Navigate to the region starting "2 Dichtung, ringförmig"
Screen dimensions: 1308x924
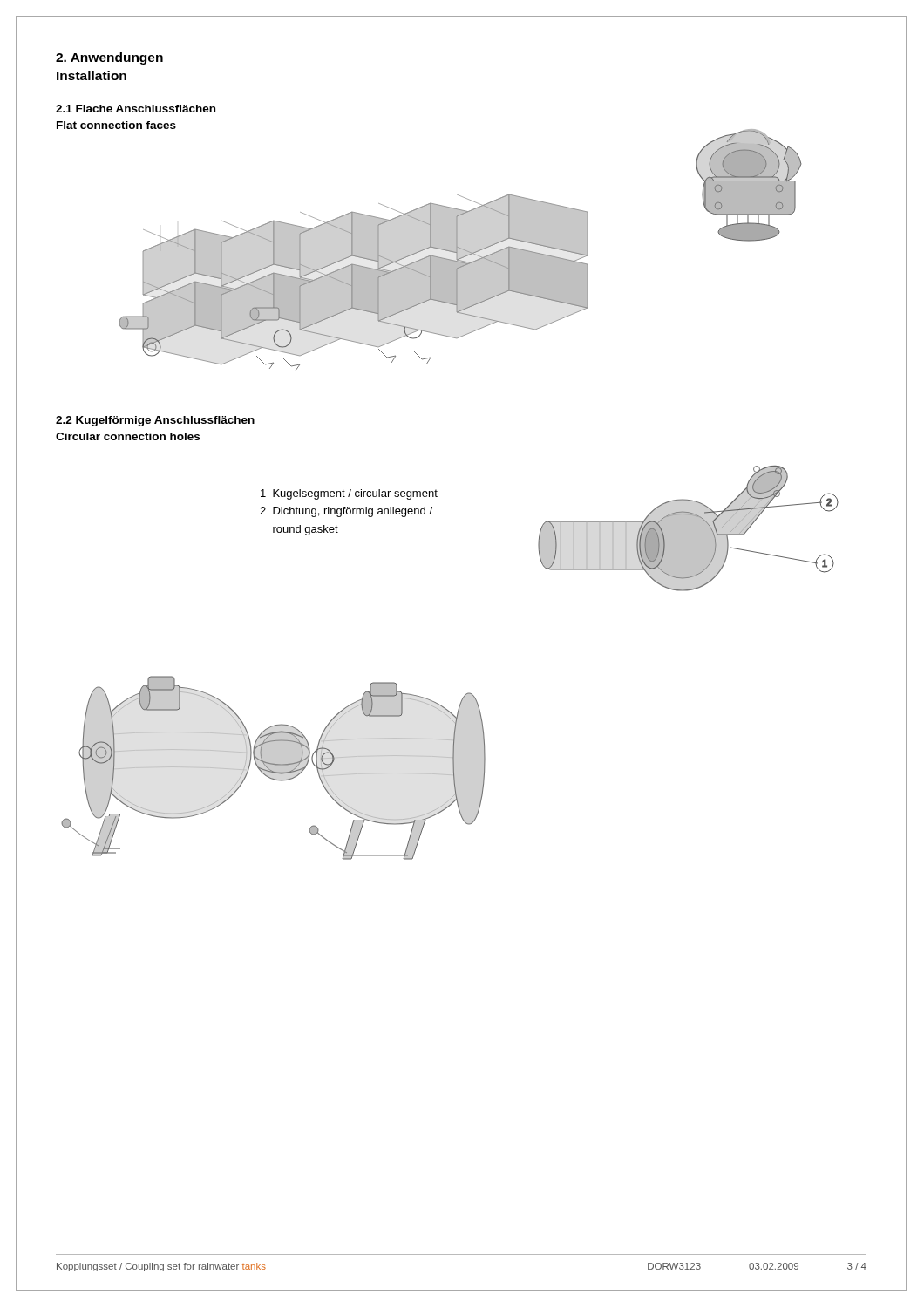(346, 520)
